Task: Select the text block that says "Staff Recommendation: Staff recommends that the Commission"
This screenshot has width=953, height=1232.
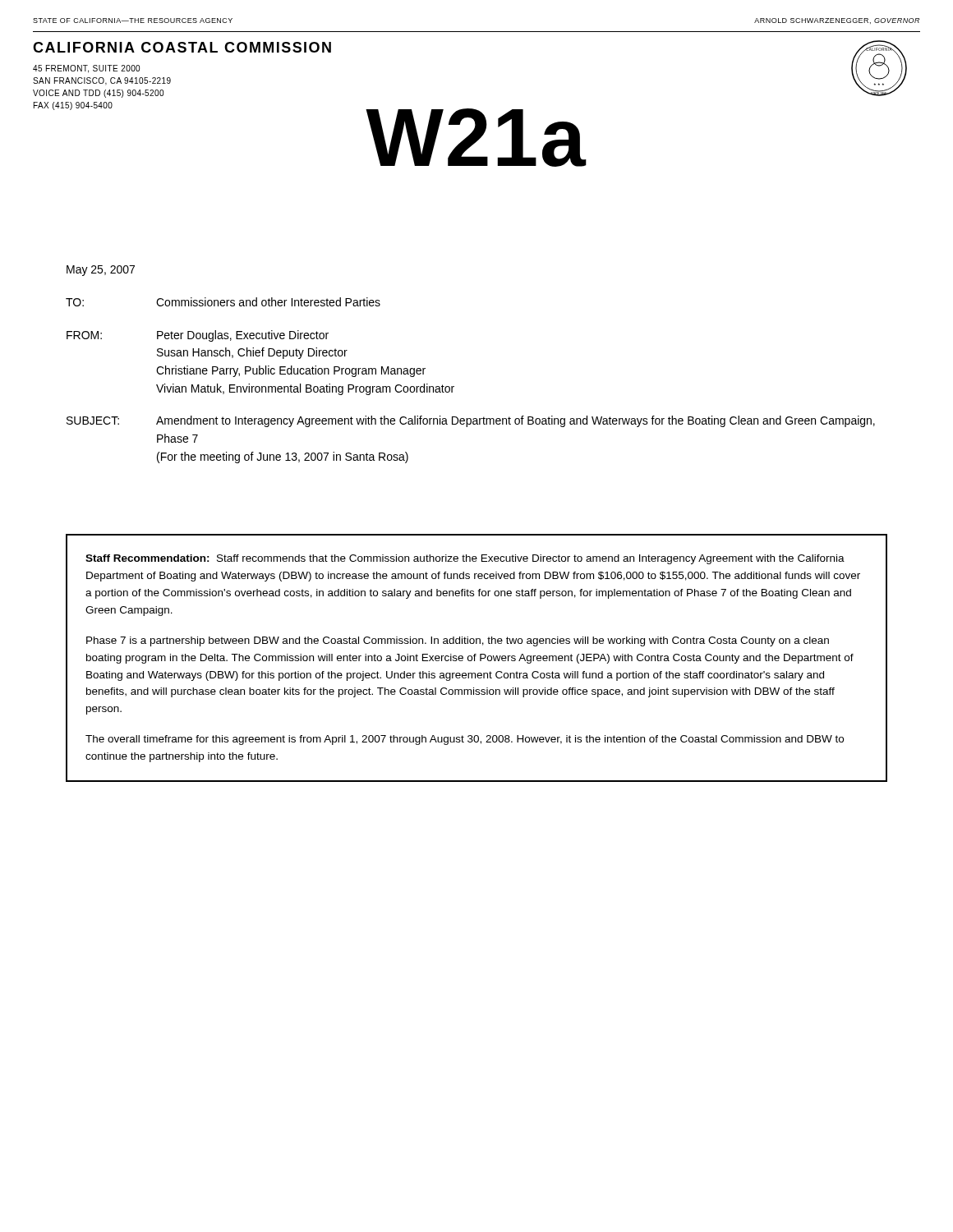Action: 476,658
